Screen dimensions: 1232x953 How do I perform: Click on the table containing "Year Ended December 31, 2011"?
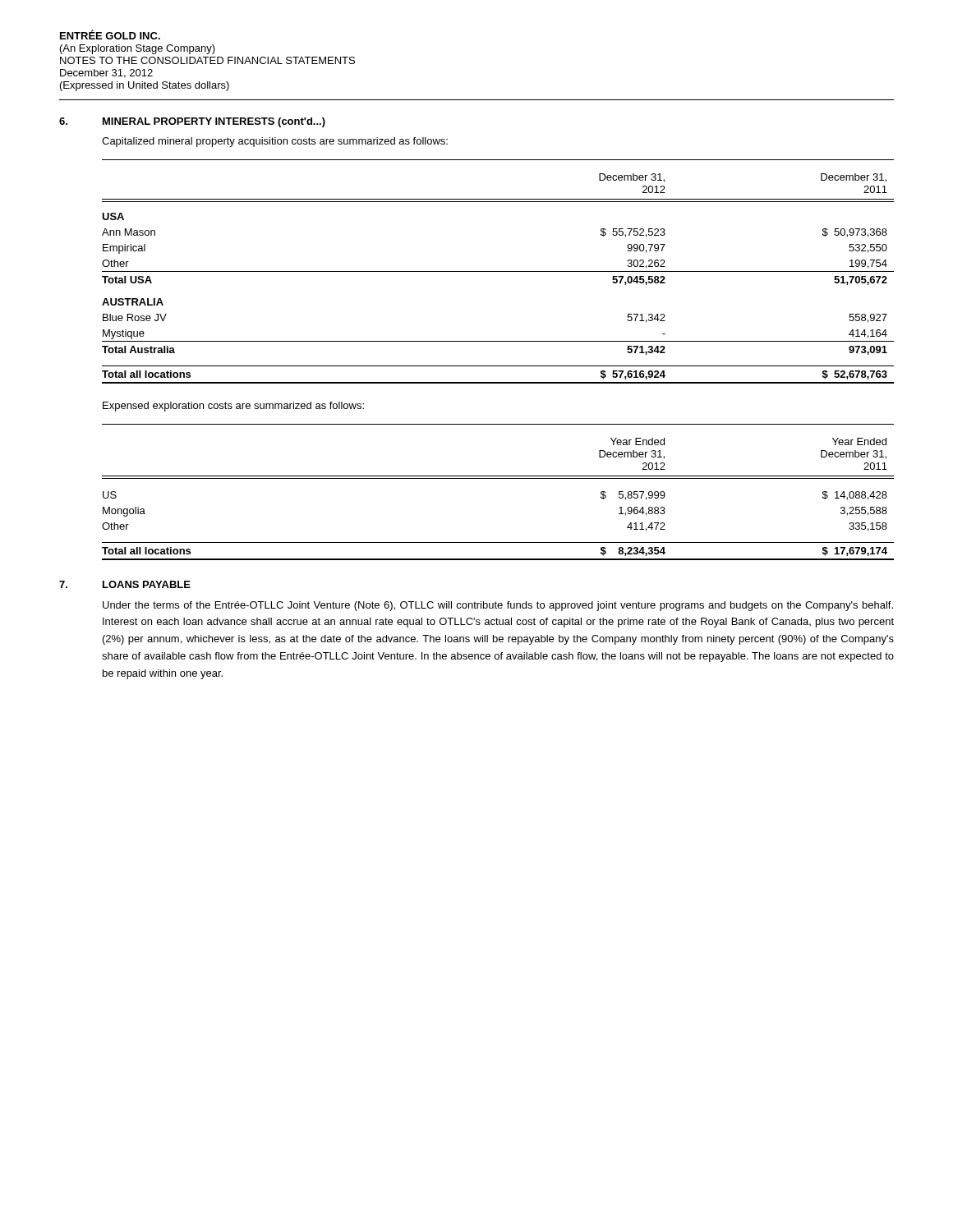pyautogui.click(x=498, y=492)
